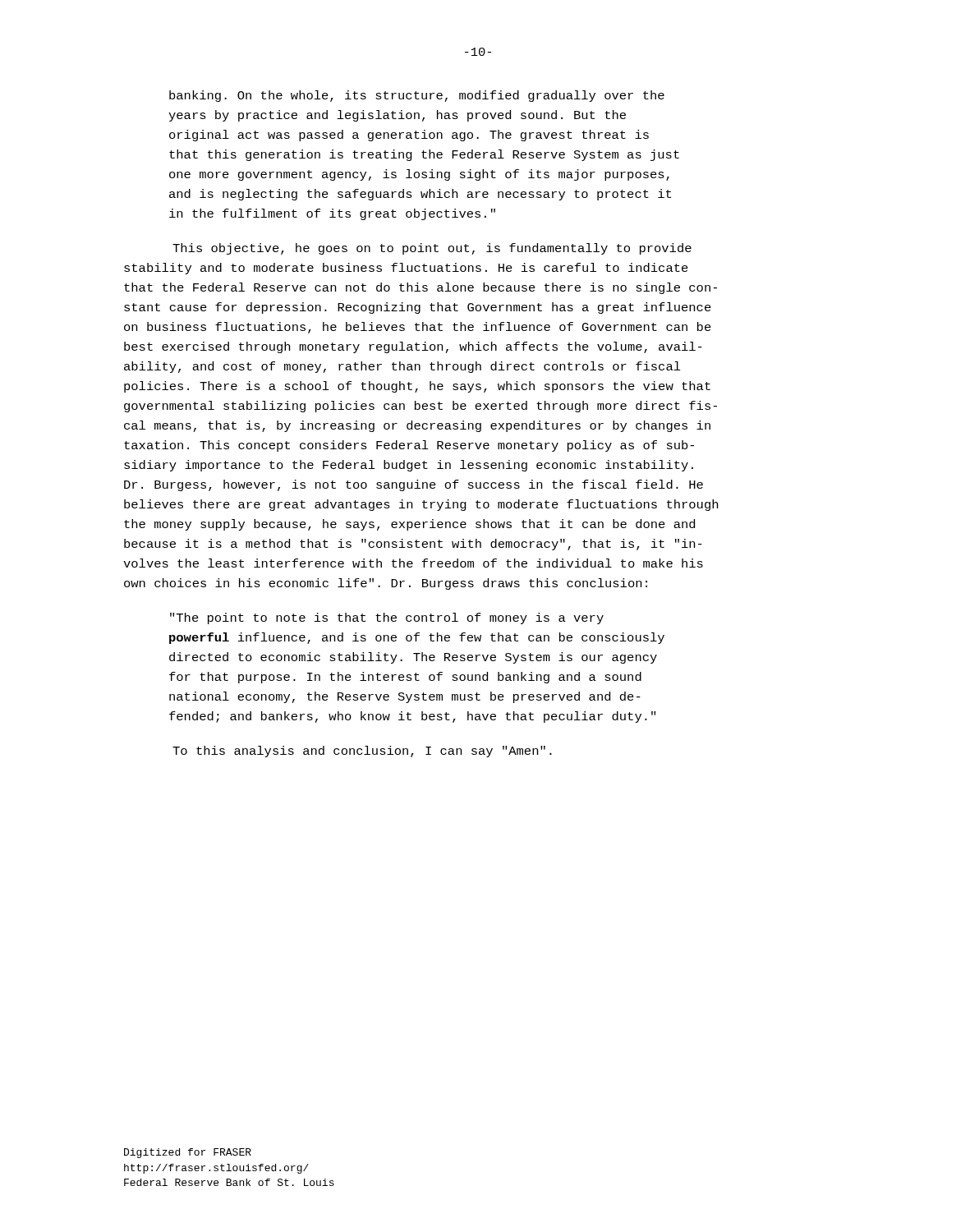Locate the block starting ""The point to note is that the"

pos(417,668)
